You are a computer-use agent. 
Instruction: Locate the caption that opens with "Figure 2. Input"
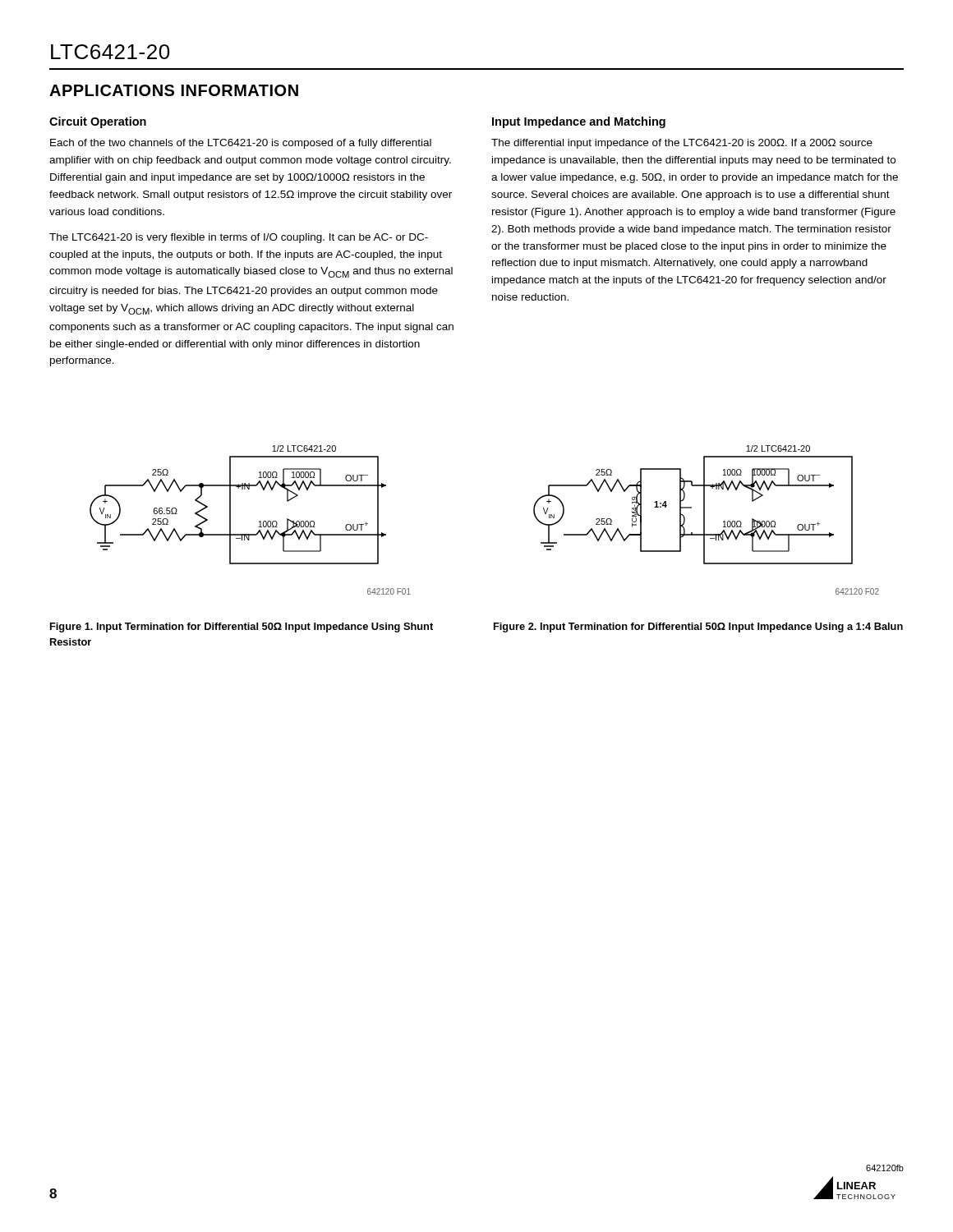pyautogui.click(x=698, y=627)
